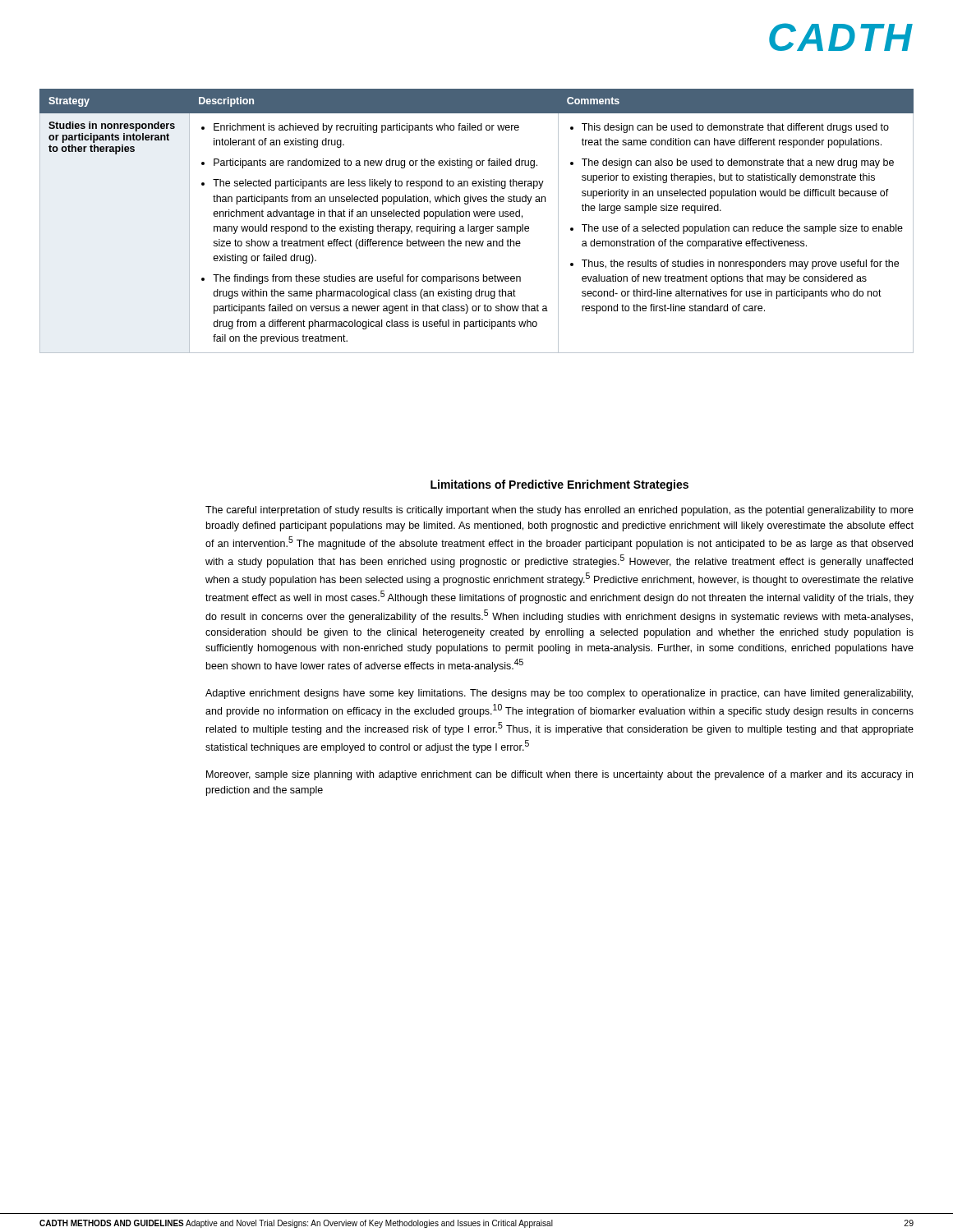The image size is (953, 1232).
Task: Find the section header with the text "Limitations of Predictive Enrichment"
Action: pos(559,485)
